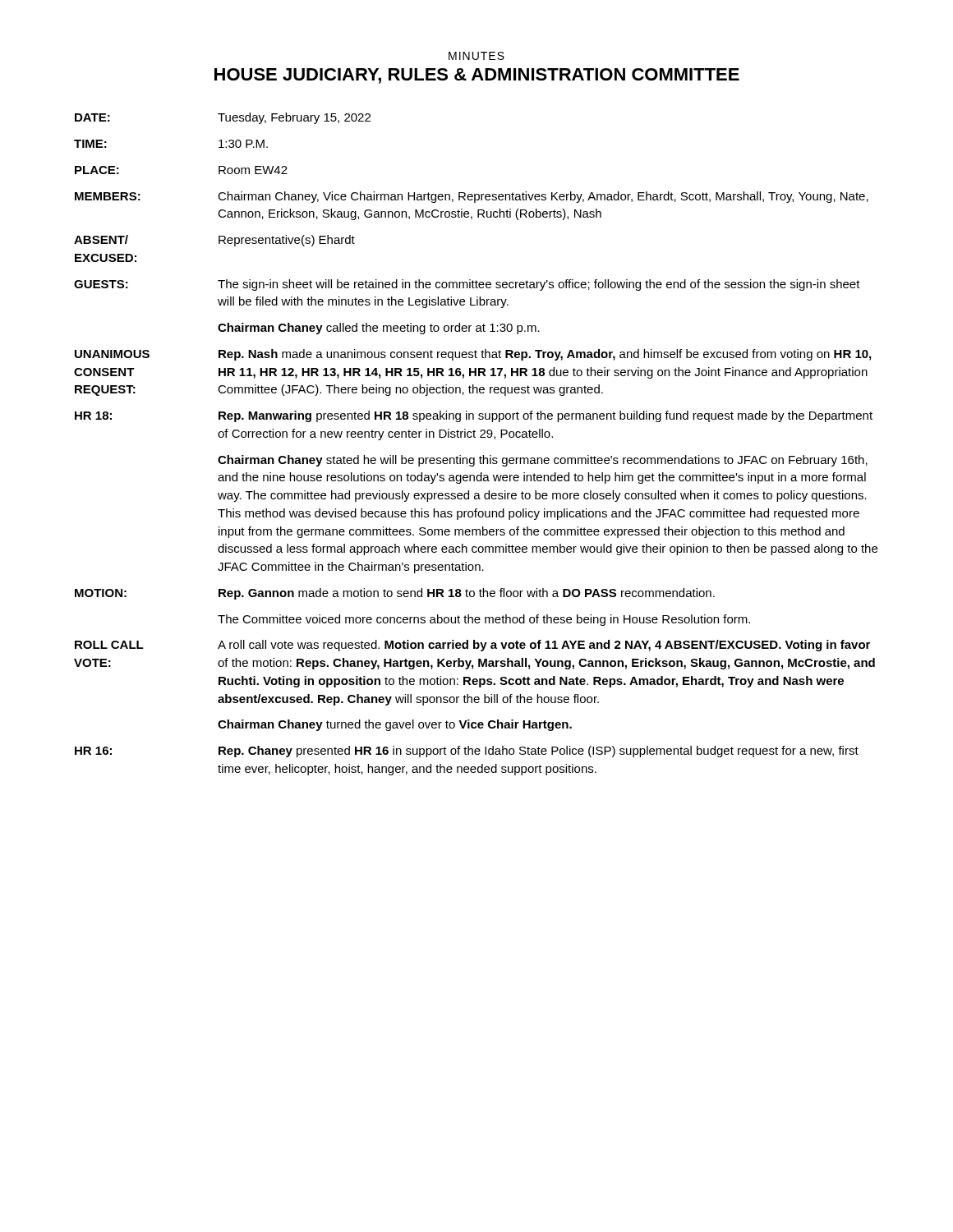Select the text block that reads "UNANIMOUSCONSENTREQUEST: Rep. Nash made a"
The width and height of the screenshot is (953, 1232).
(x=476, y=372)
